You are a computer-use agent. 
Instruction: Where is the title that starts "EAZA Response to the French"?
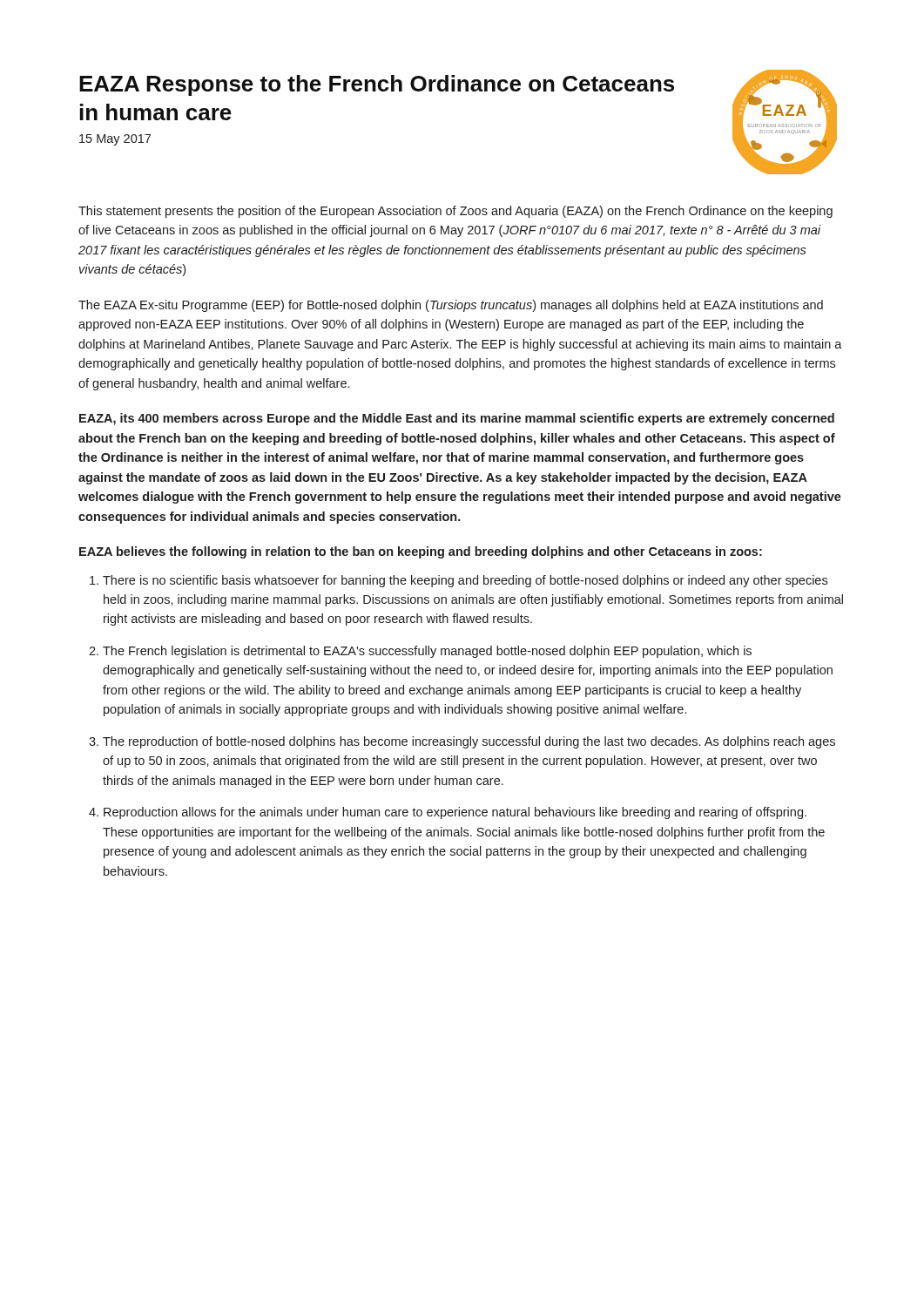click(x=377, y=85)
